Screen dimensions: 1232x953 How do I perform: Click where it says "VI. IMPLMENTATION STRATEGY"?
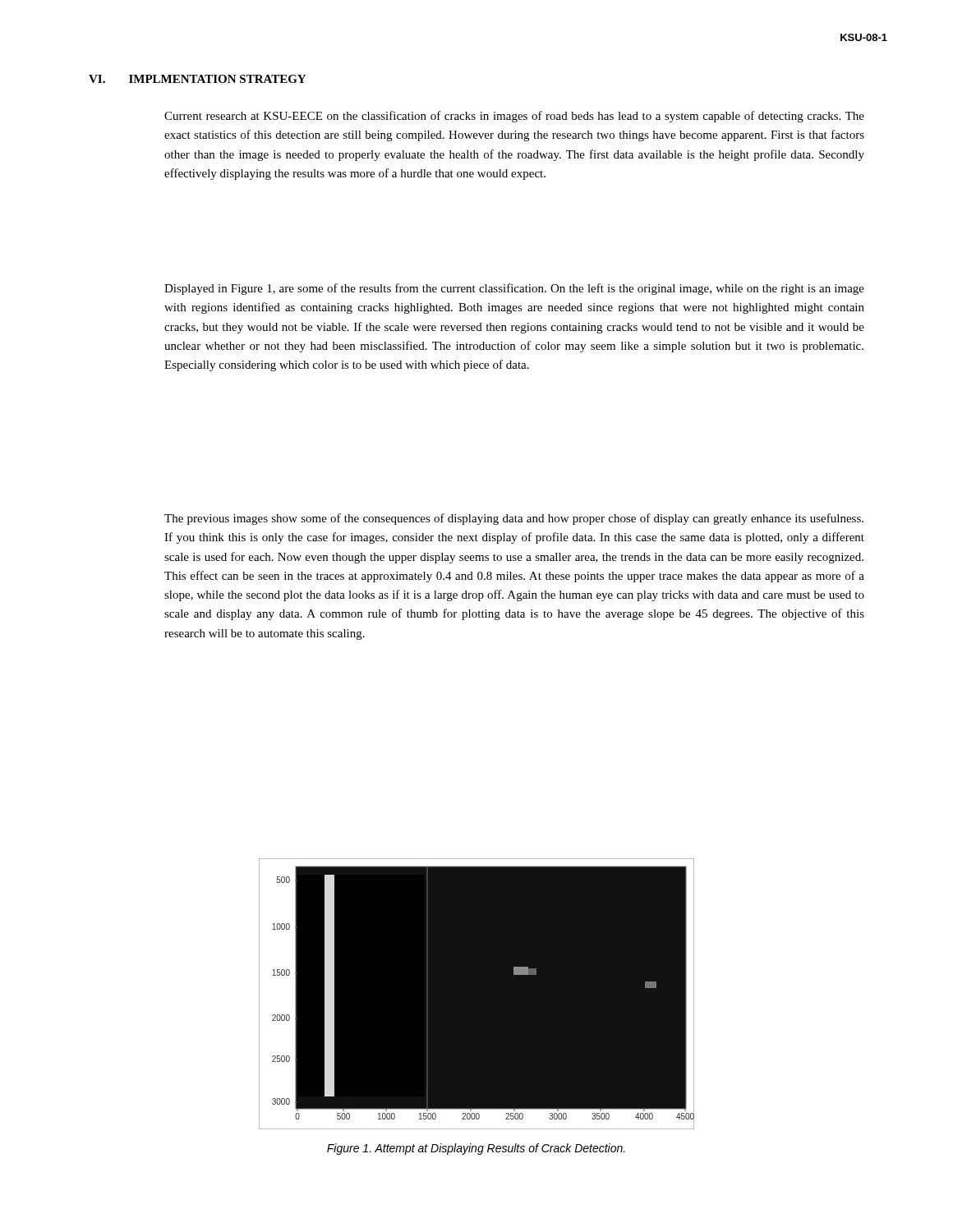(197, 79)
